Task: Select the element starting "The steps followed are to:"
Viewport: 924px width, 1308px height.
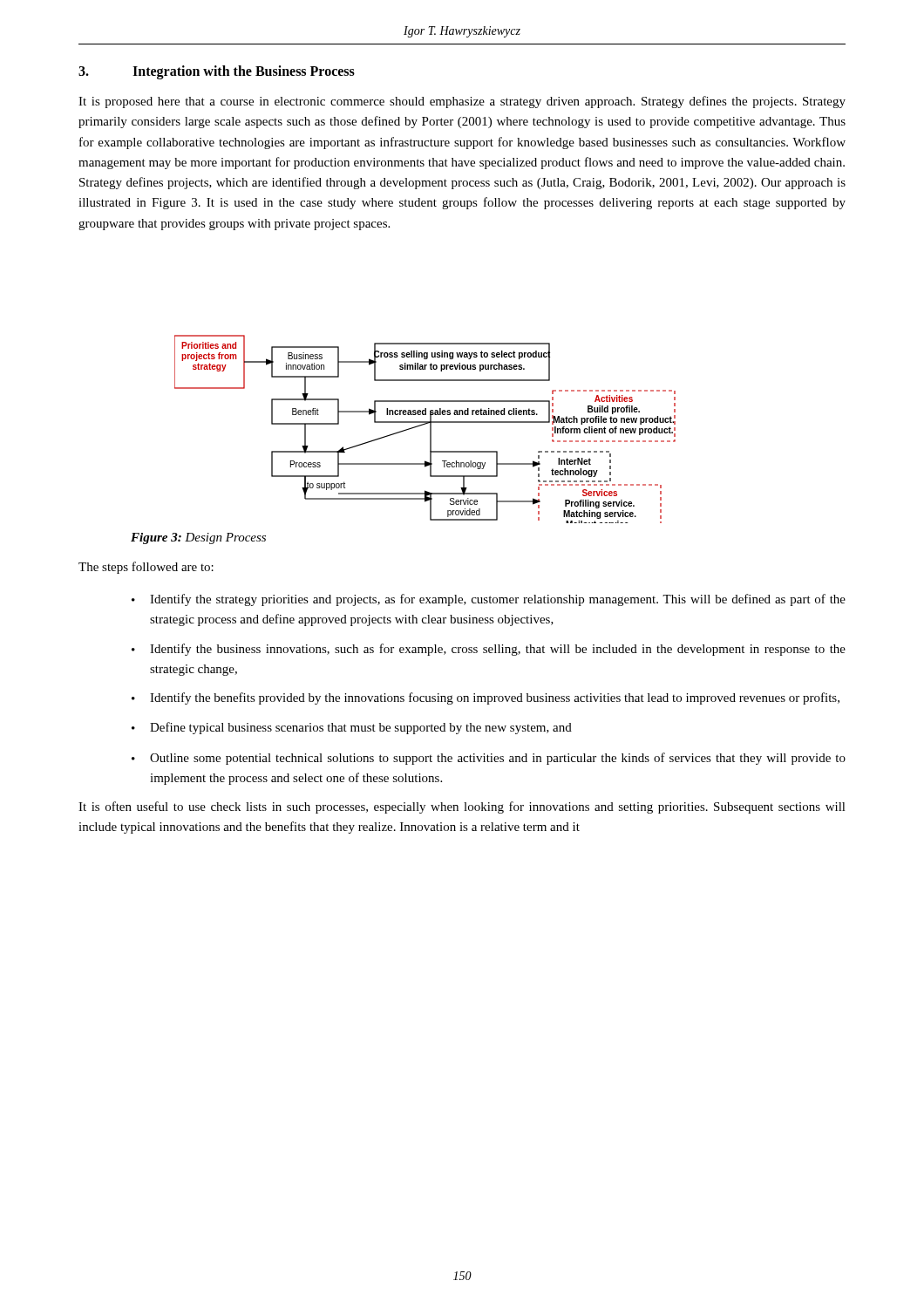Action: tap(146, 567)
